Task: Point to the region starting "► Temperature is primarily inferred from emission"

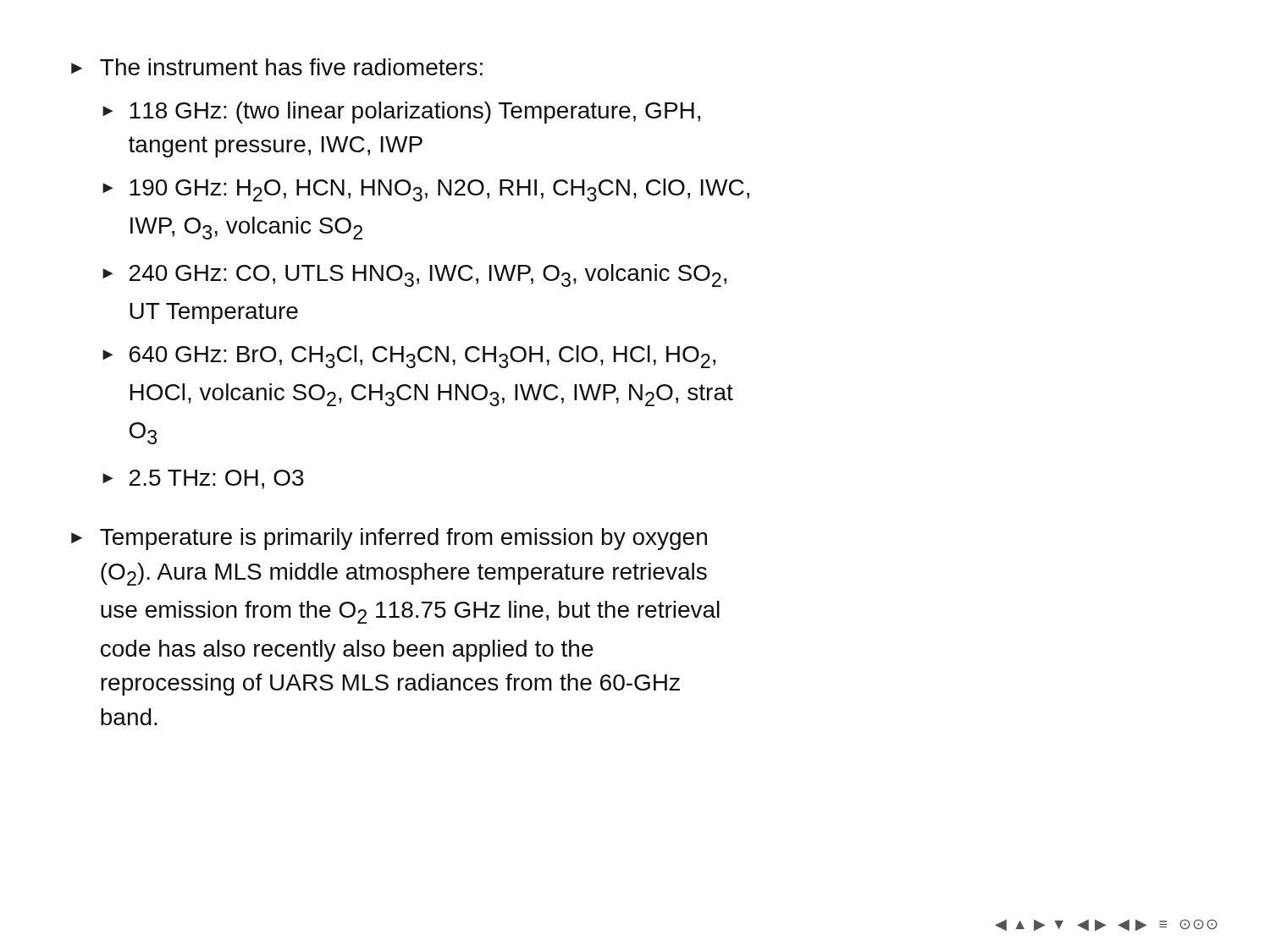Action: pos(394,628)
